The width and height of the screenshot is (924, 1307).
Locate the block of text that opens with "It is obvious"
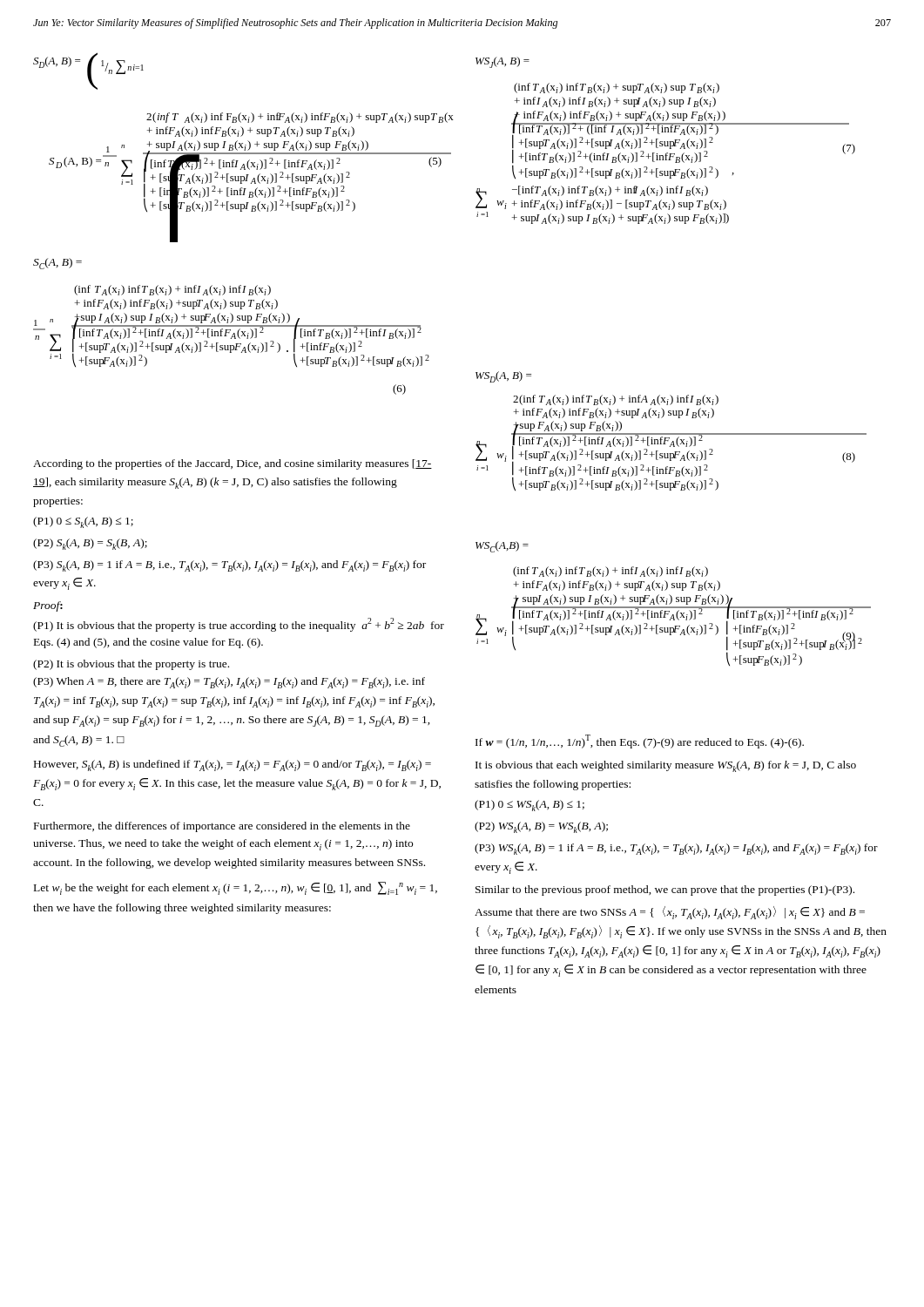pyautogui.click(x=665, y=774)
